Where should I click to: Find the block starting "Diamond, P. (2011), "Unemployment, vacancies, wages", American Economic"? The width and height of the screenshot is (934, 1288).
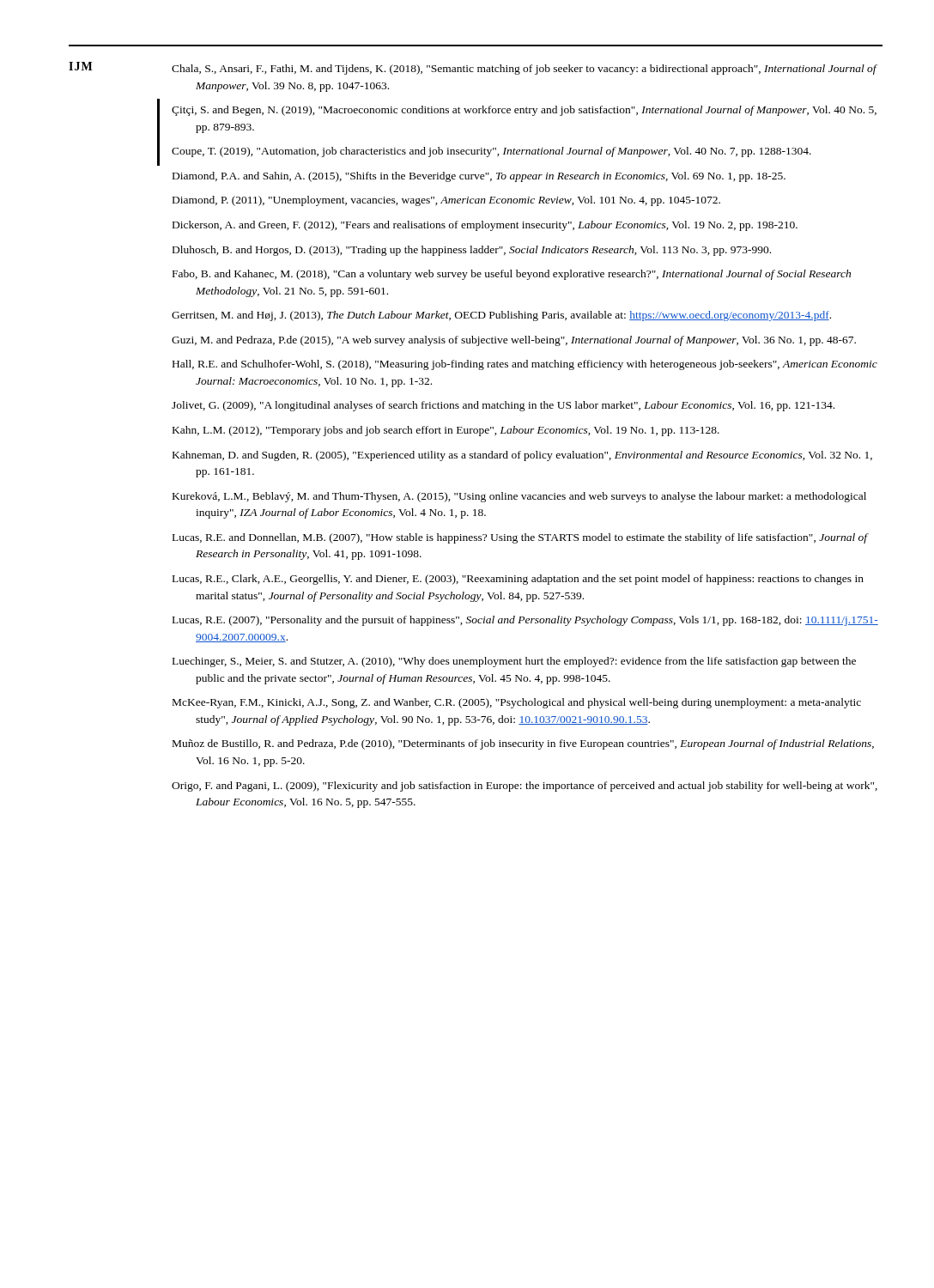pos(446,200)
